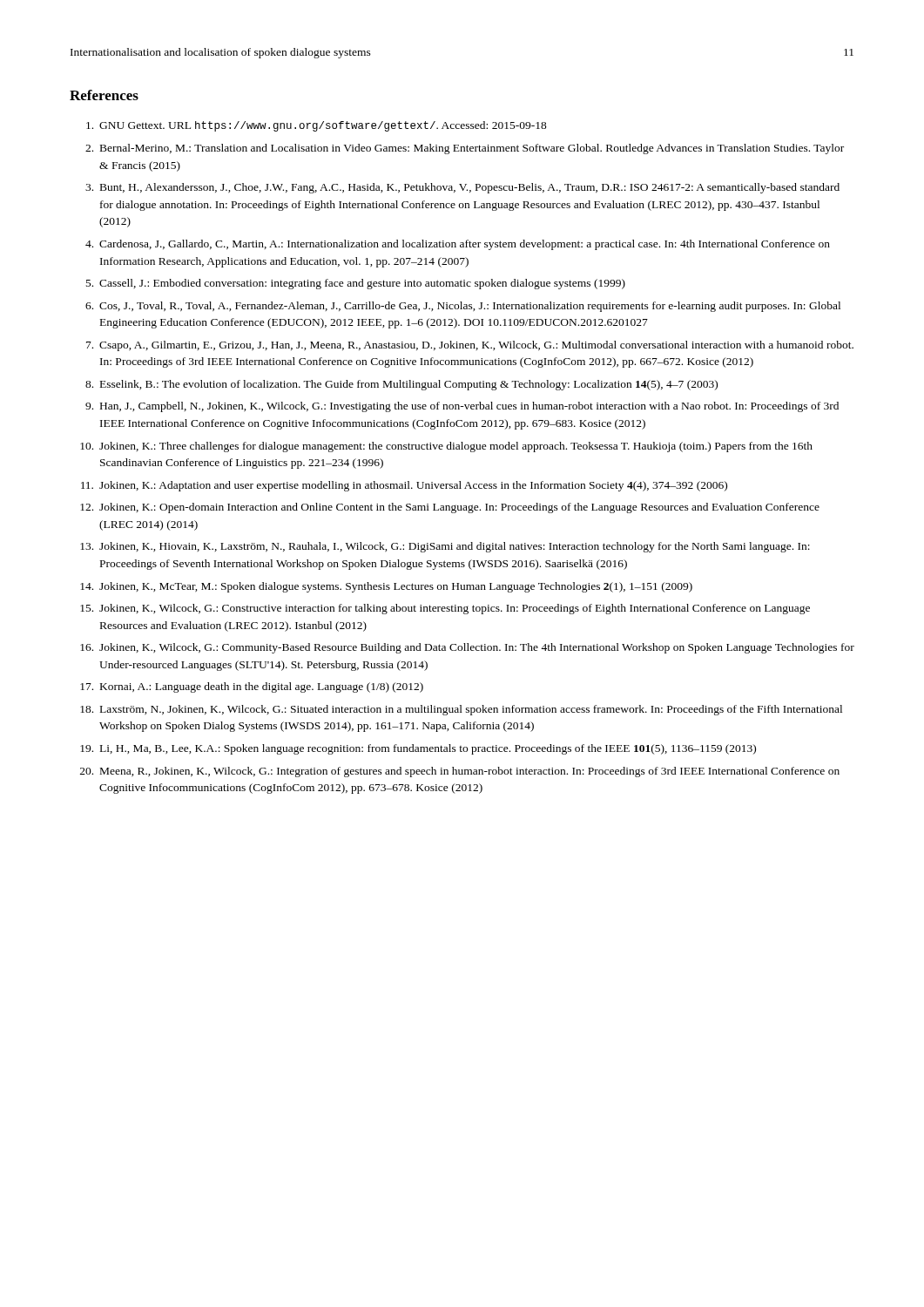
Task: Navigate to the block starting "5. Cassell, J.: Embodied conversation:"
Action: tap(462, 283)
